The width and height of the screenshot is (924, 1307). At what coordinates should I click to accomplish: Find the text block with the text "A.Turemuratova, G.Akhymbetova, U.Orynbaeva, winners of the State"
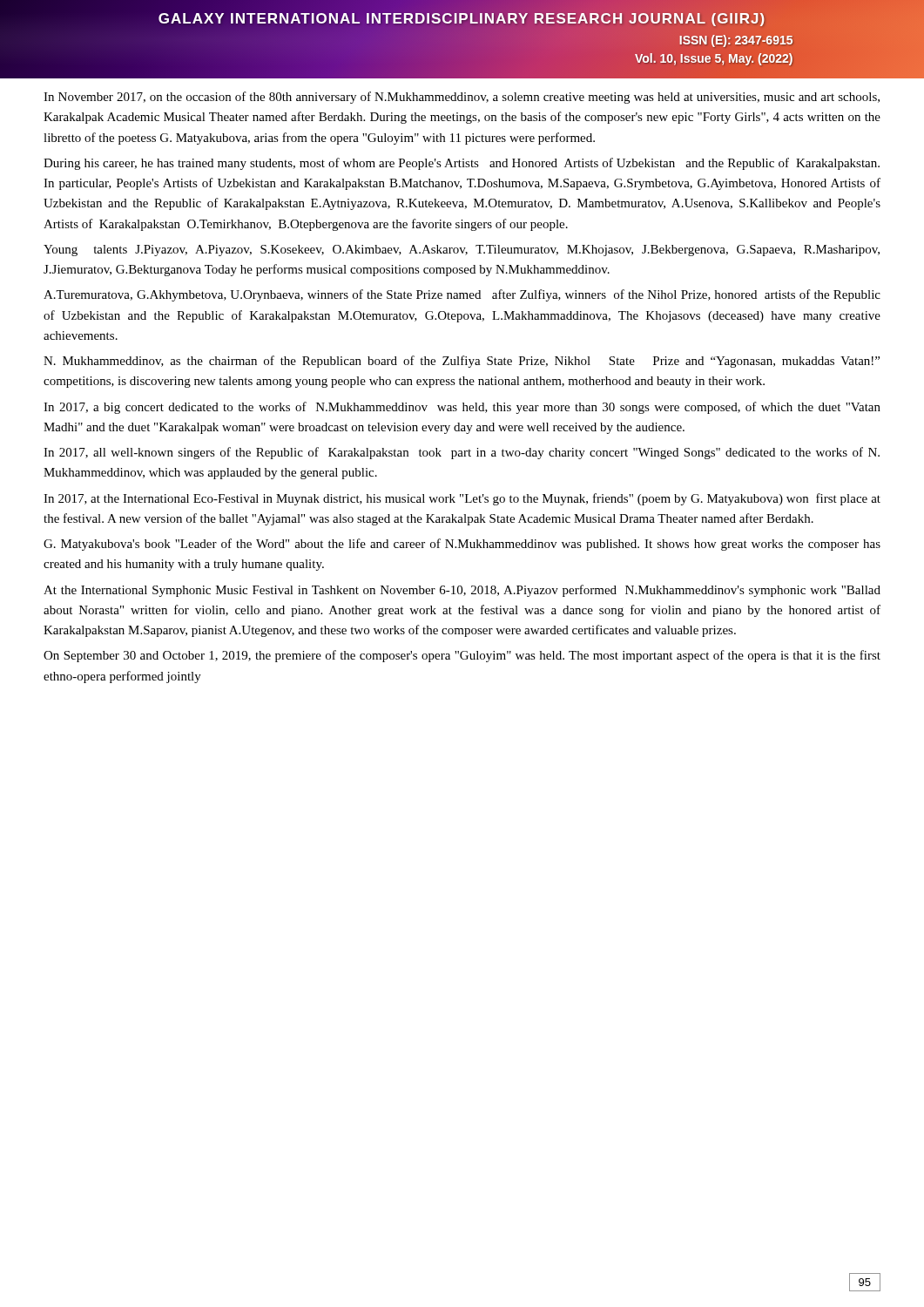[x=462, y=315]
